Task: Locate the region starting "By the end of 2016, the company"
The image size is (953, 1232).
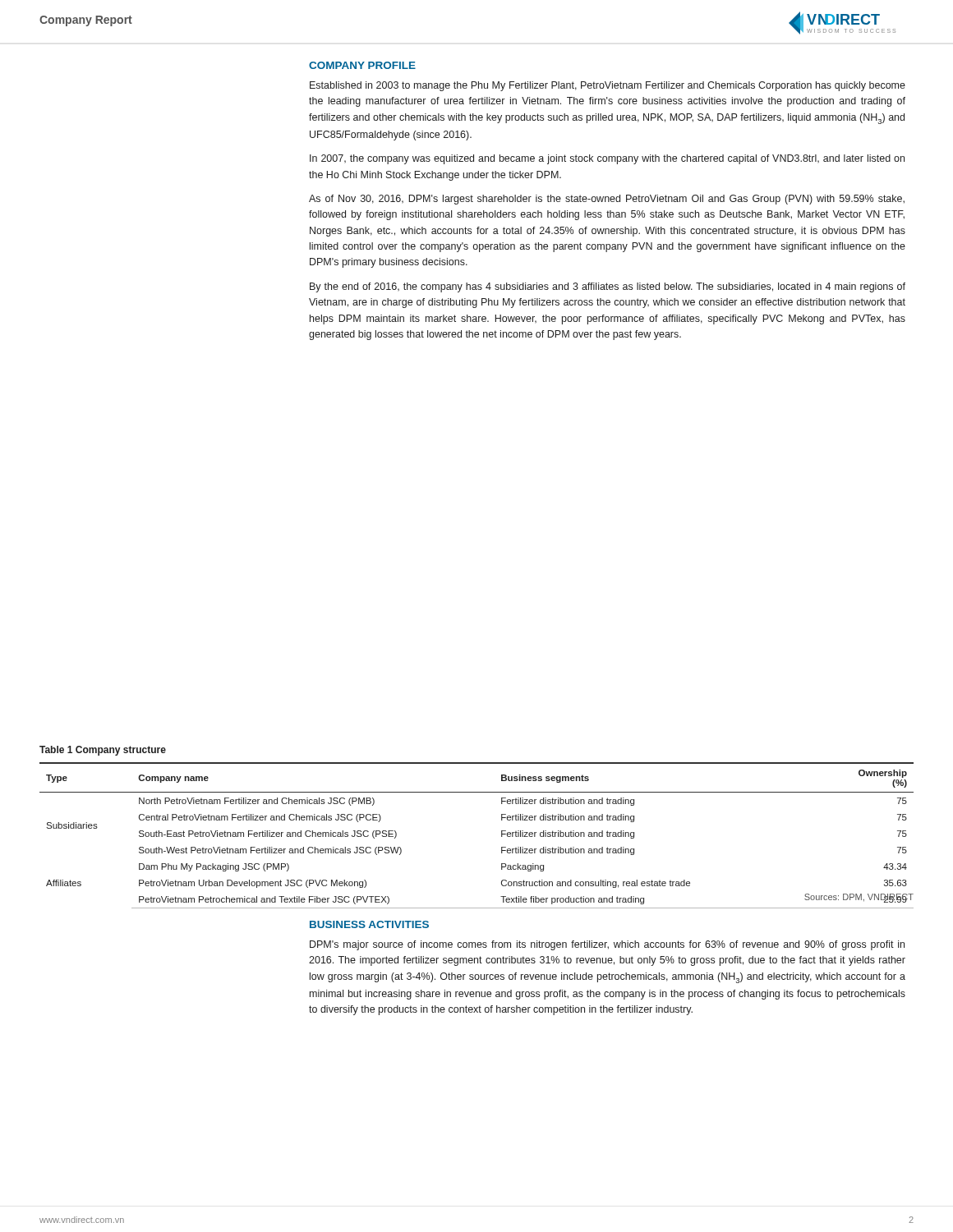Action: coord(607,310)
